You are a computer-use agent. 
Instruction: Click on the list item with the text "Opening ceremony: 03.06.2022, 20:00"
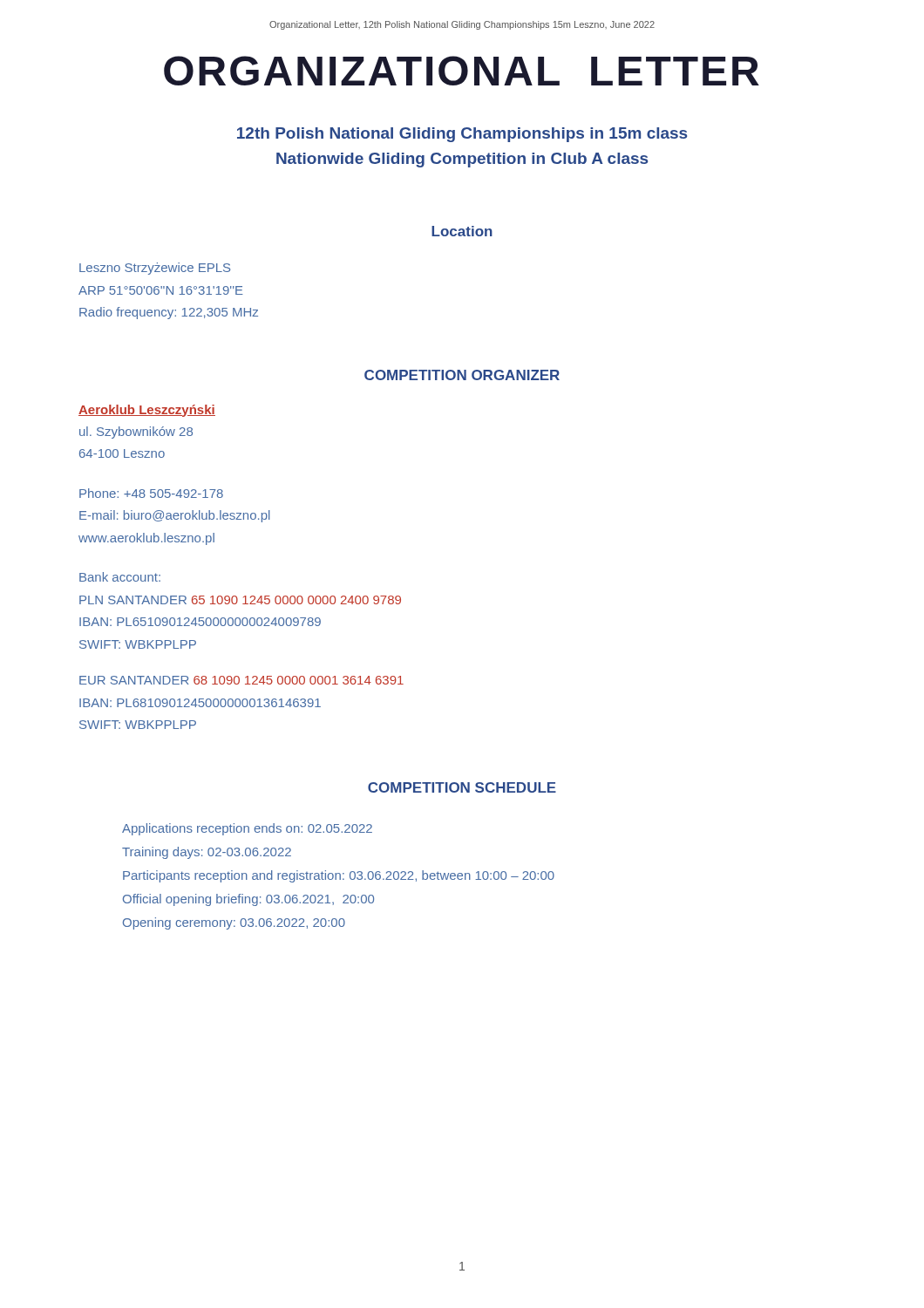[x=234, y=922]
